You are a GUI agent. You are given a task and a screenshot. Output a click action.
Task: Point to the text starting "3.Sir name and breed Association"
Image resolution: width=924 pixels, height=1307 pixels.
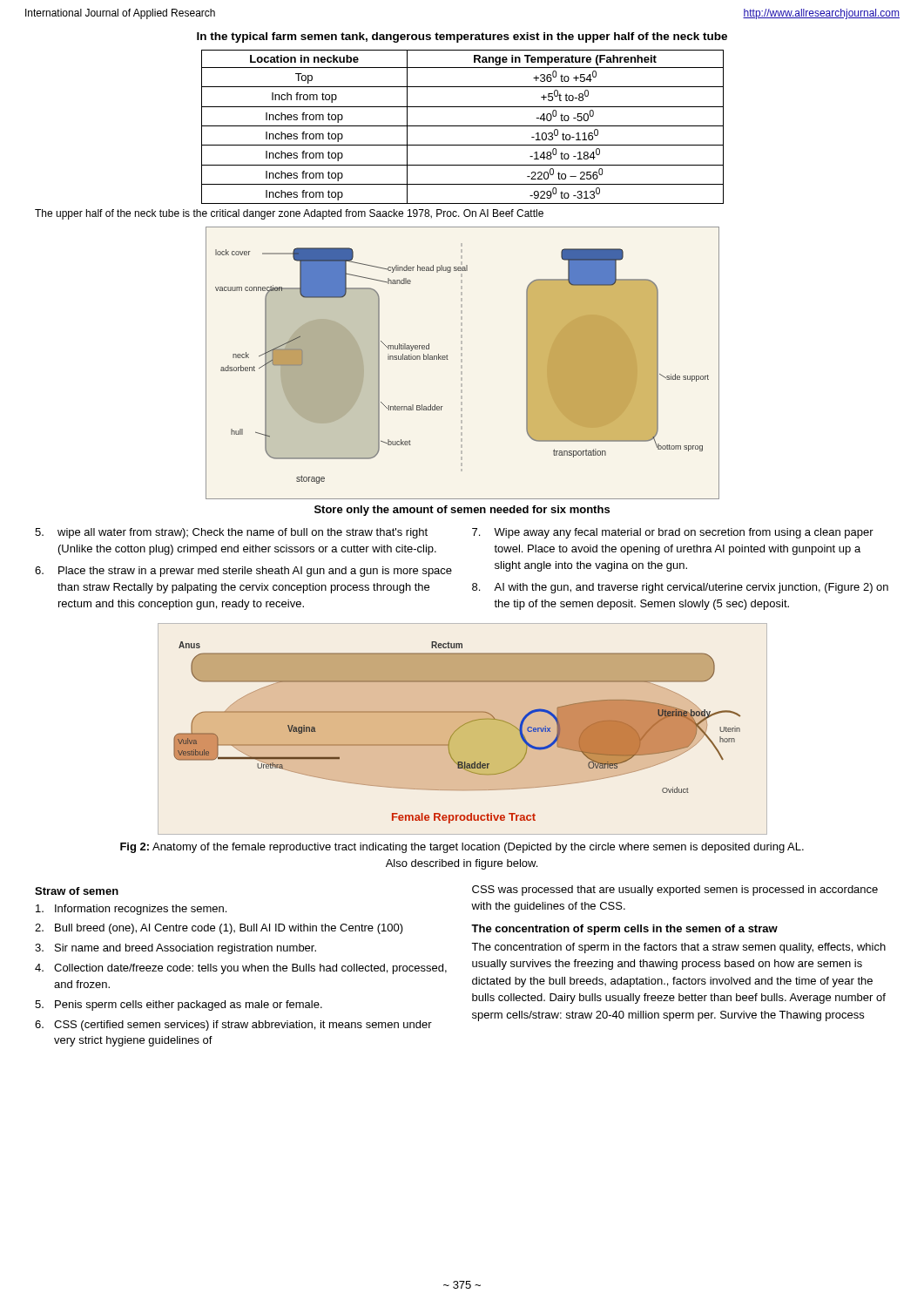(x=176, y=949)
